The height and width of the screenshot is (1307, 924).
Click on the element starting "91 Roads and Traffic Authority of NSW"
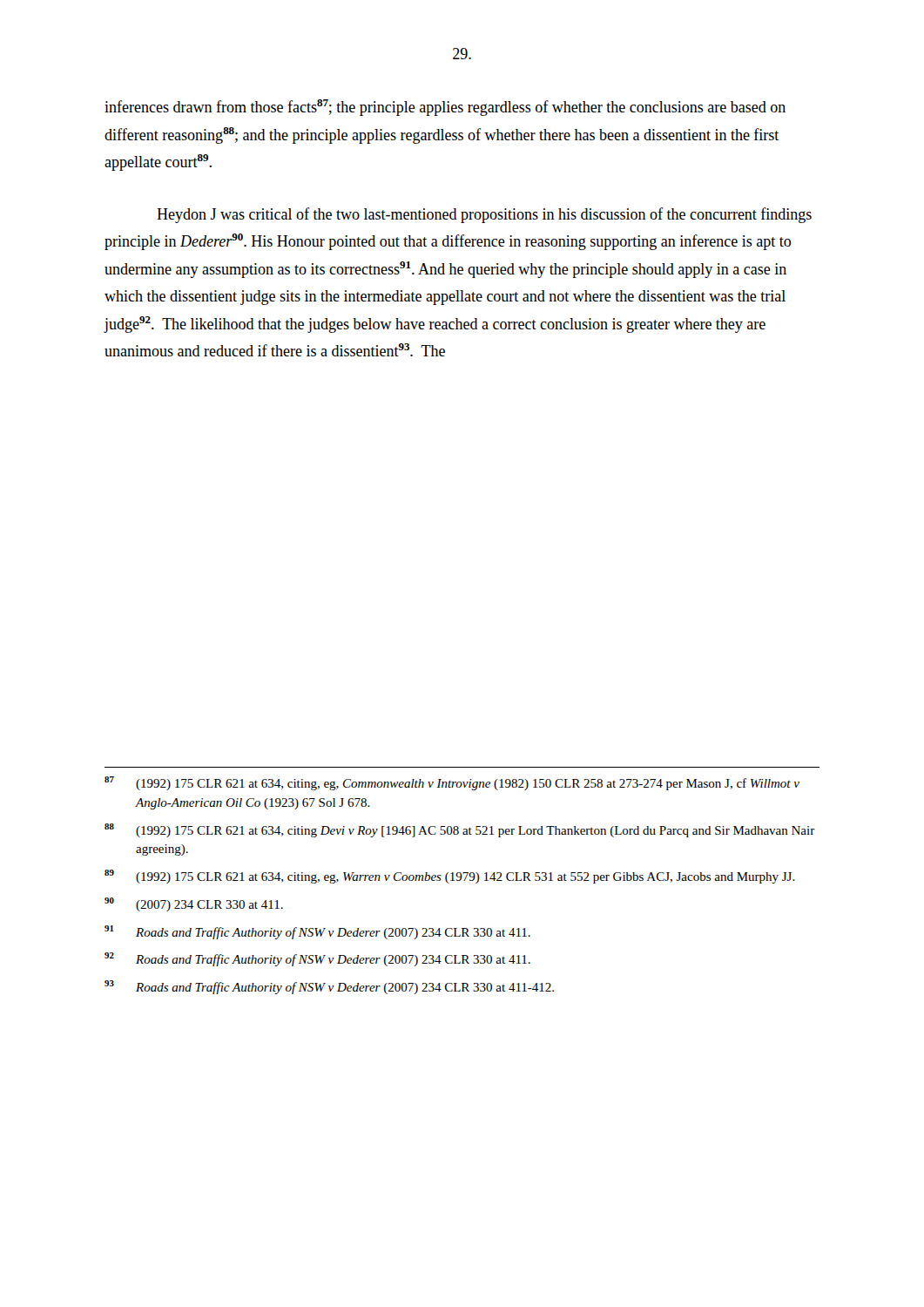[462, 933]
